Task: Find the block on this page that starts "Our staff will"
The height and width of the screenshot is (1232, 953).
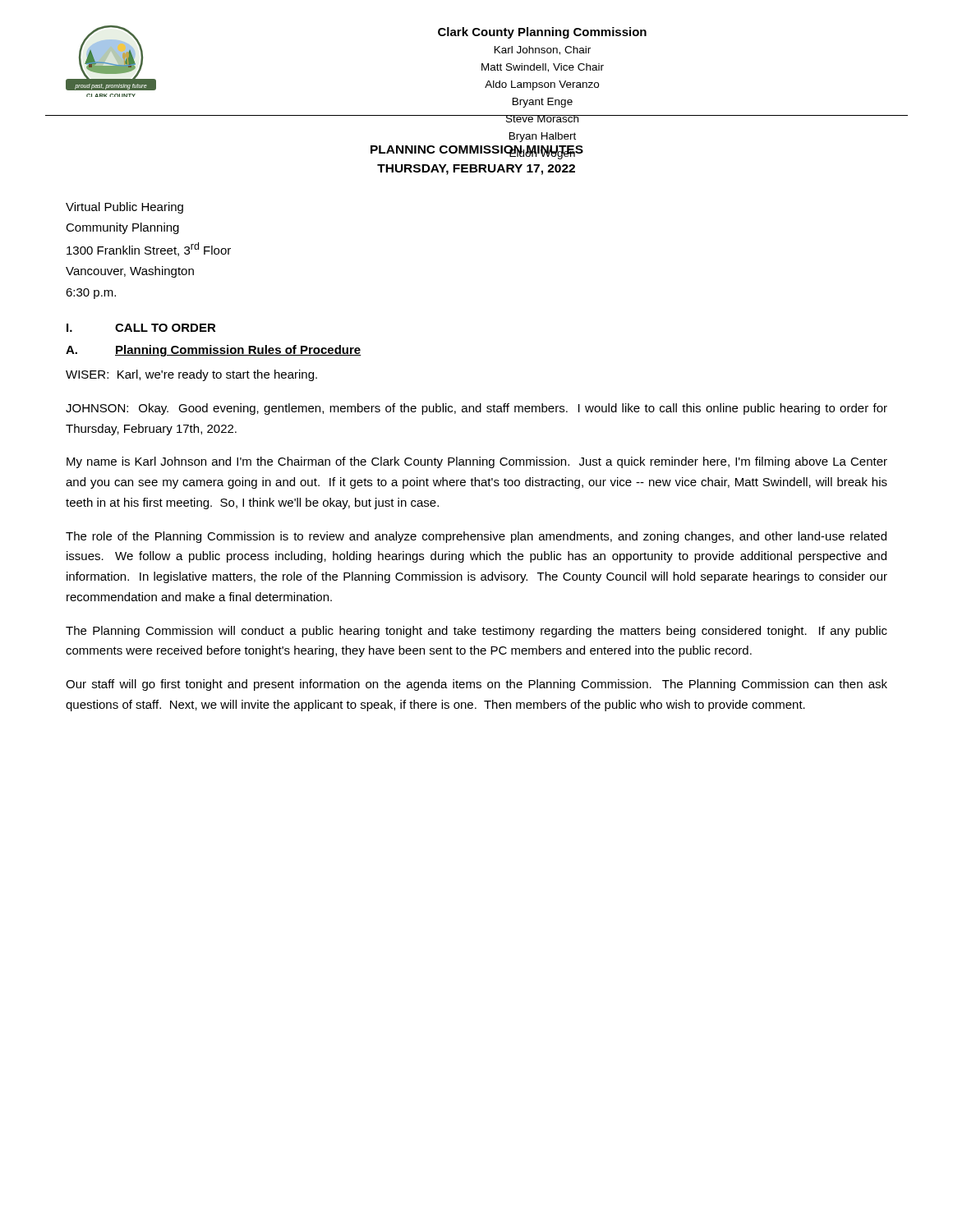Action: (x=476, y=694)
